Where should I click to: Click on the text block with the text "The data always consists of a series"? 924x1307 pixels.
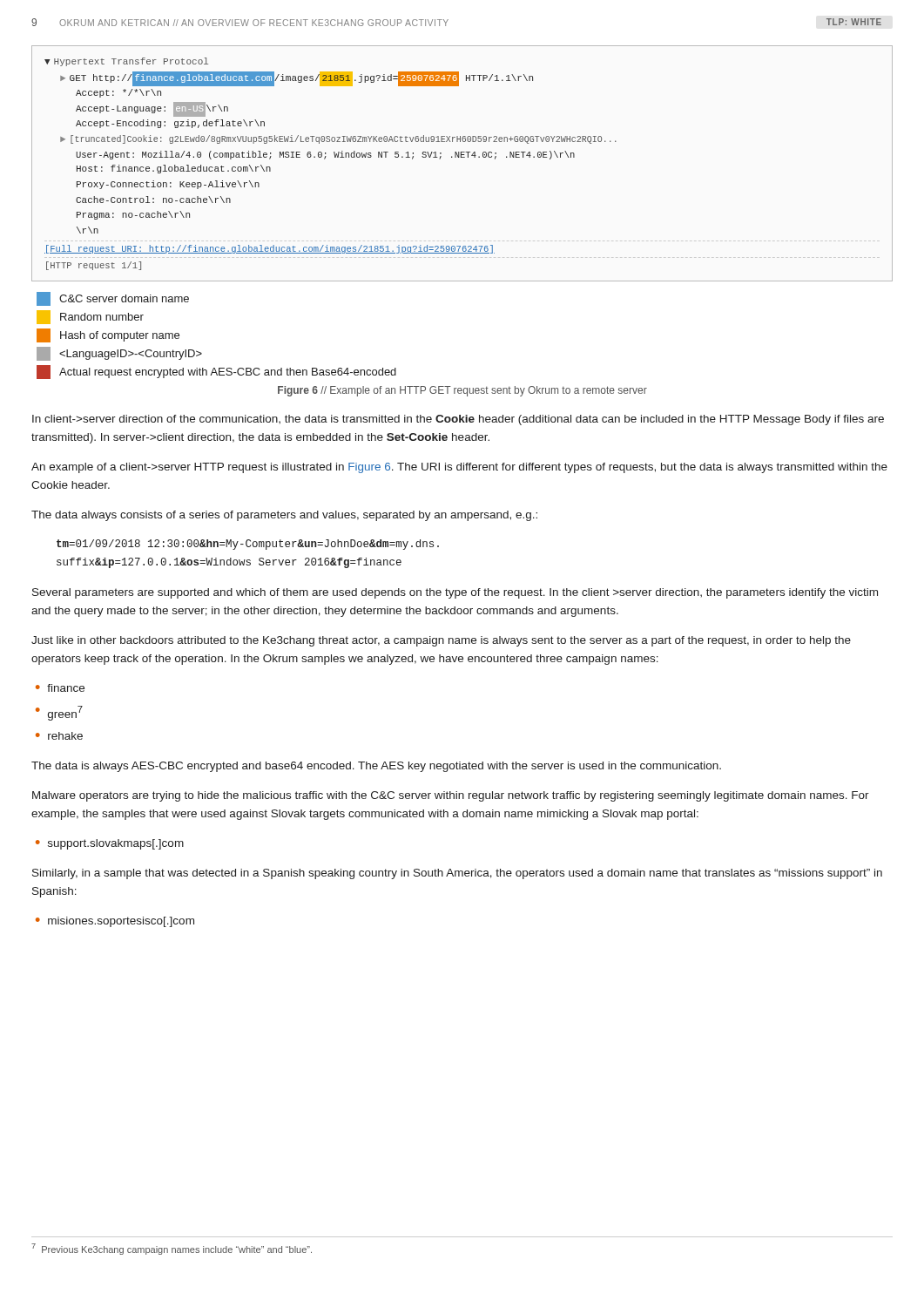pyautogui.click(x=285, y=514)
